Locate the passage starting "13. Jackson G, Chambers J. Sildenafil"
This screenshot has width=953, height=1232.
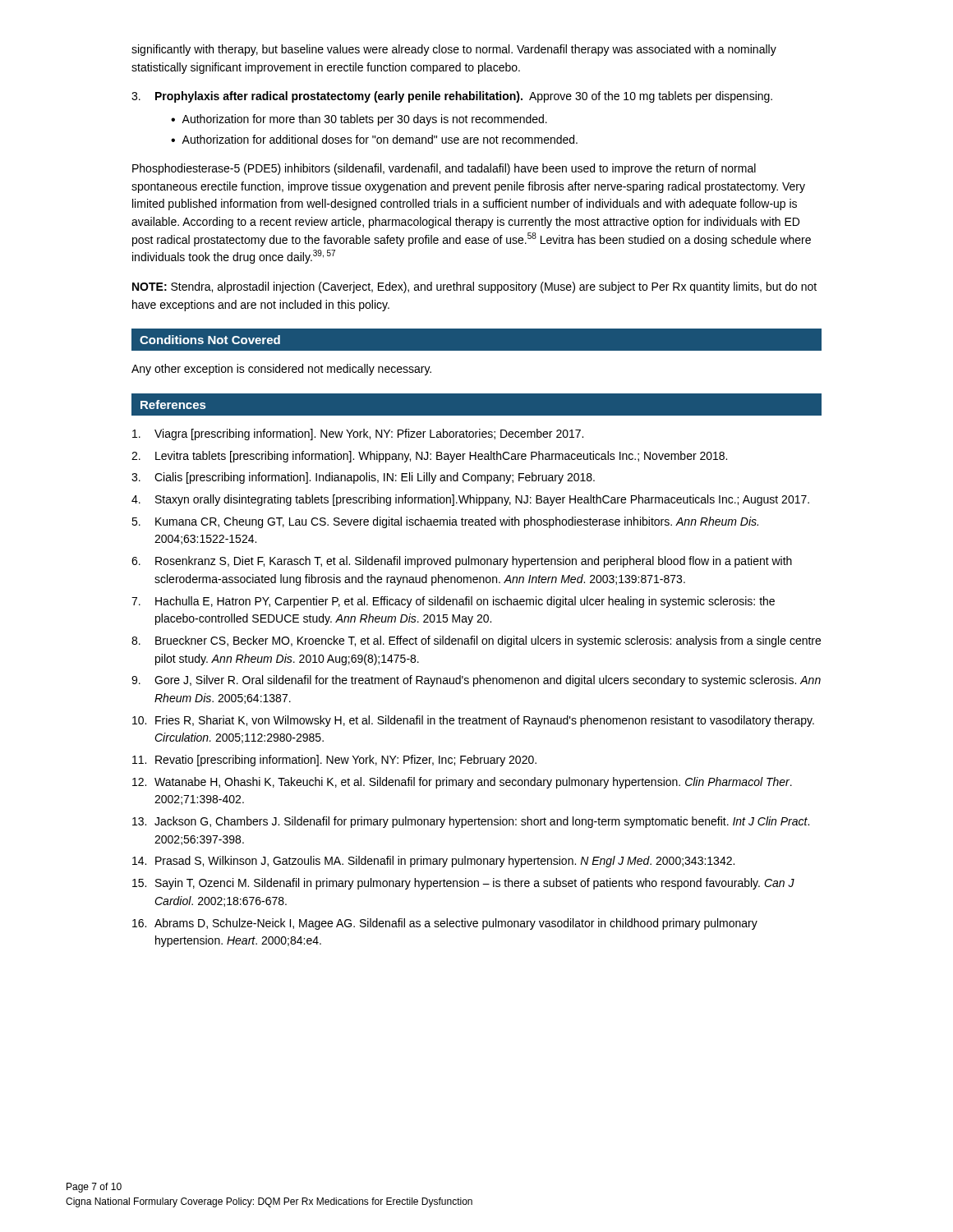coord(476,831)
